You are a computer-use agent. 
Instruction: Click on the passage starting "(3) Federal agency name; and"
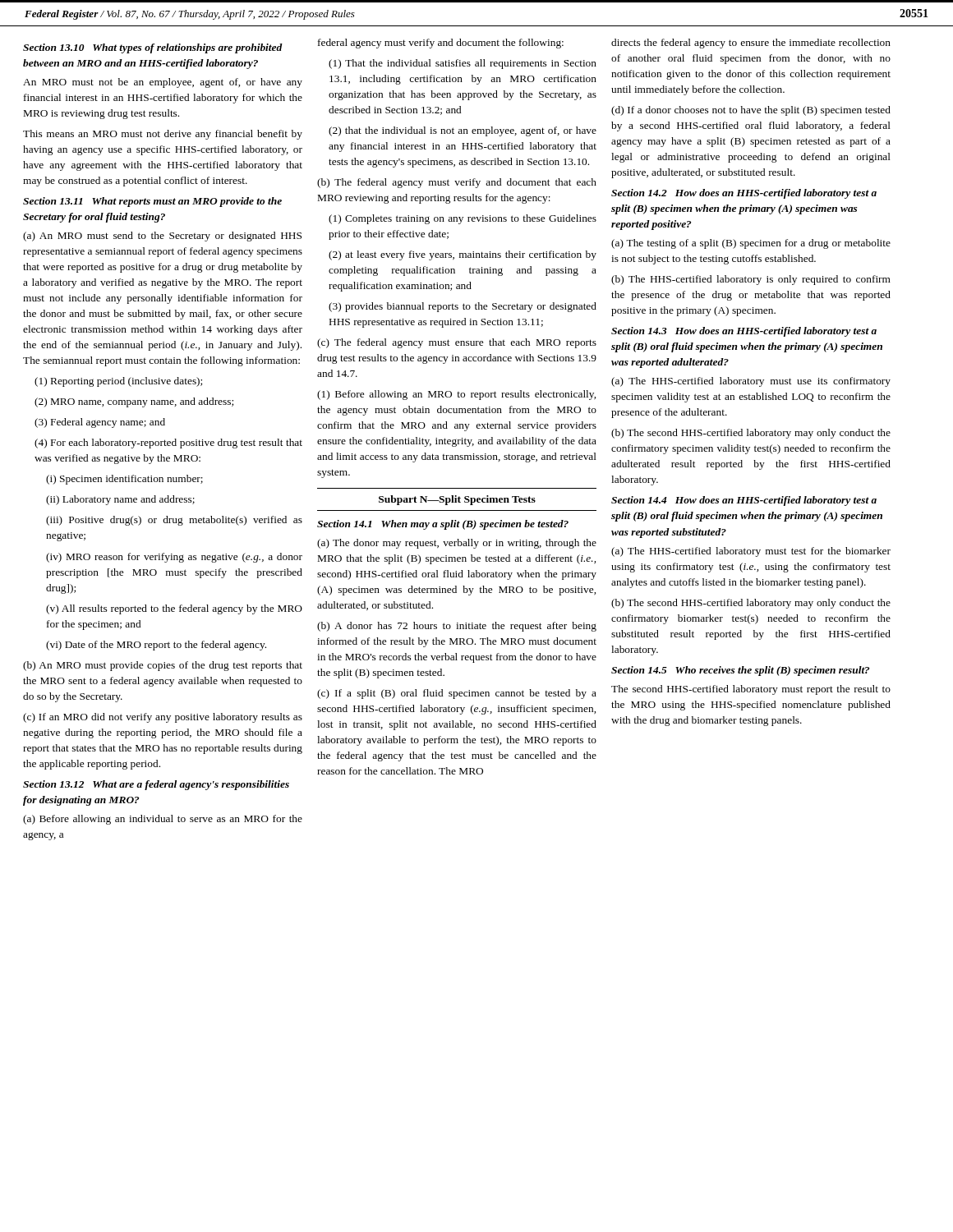pos(168,422)
